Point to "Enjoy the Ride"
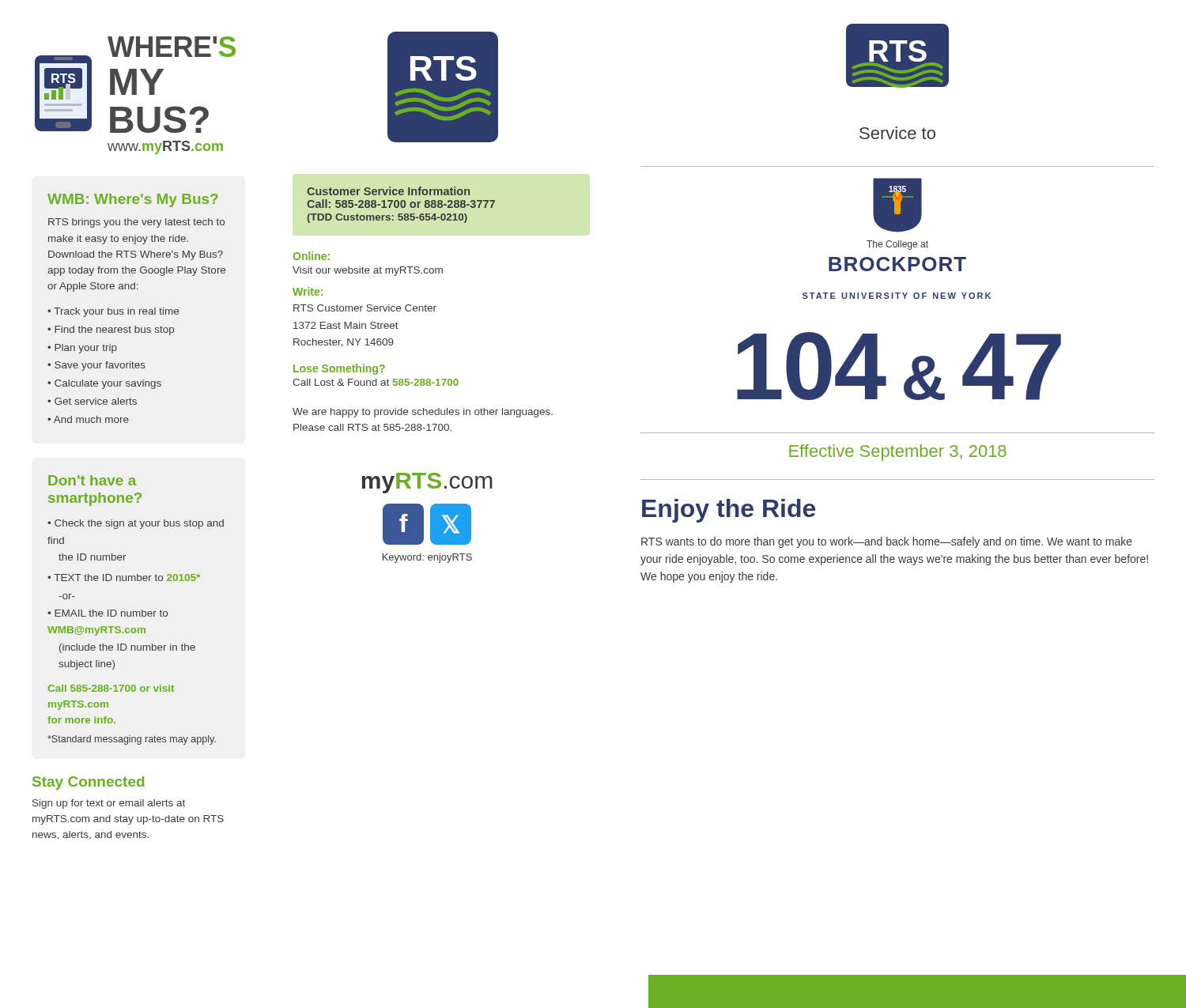 click(x=728, y=508)
